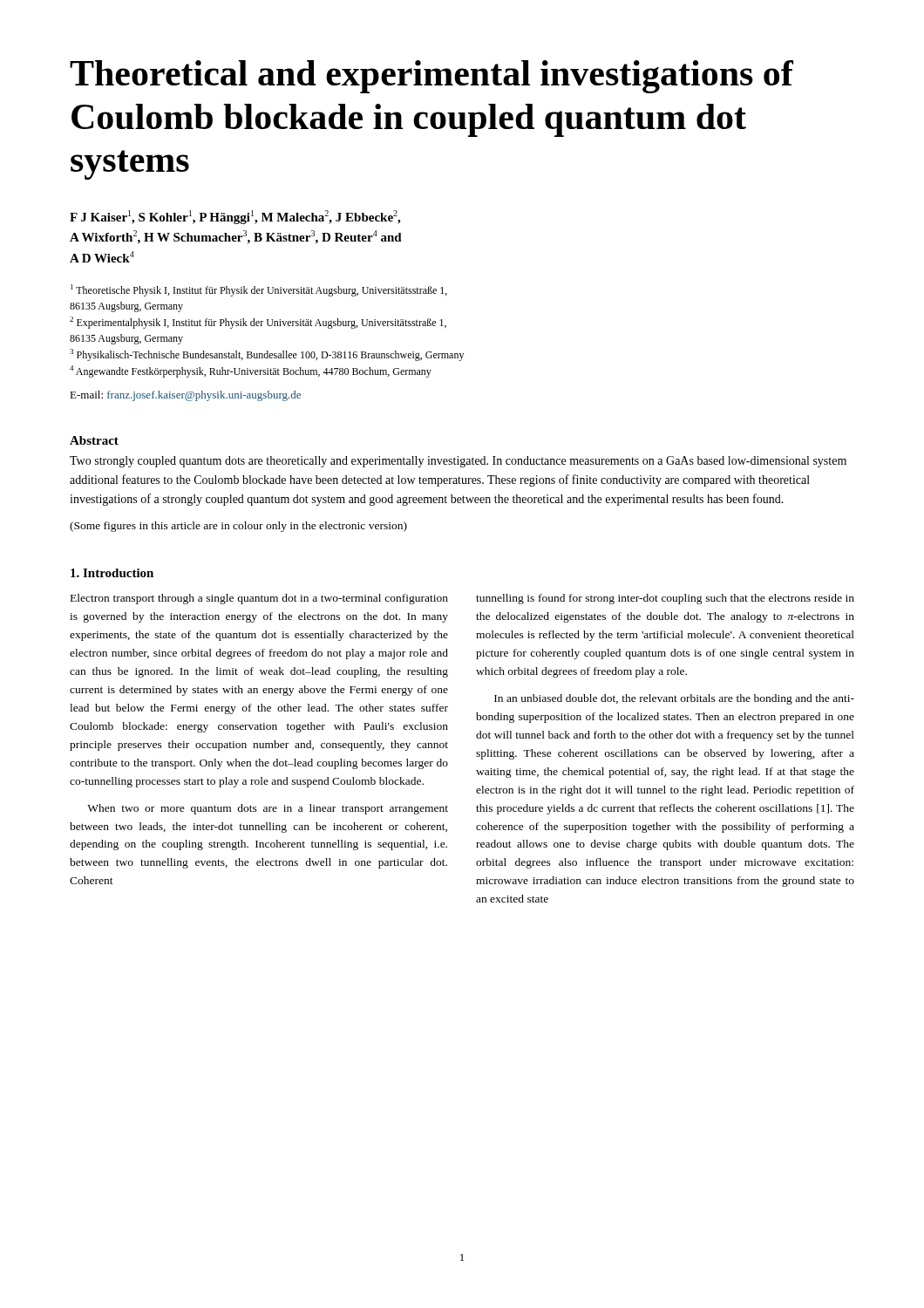924x1308 pixels.
Task: Locate the passage starting "Electron transport through a single quantum dot"
Action: coord(259,740)
